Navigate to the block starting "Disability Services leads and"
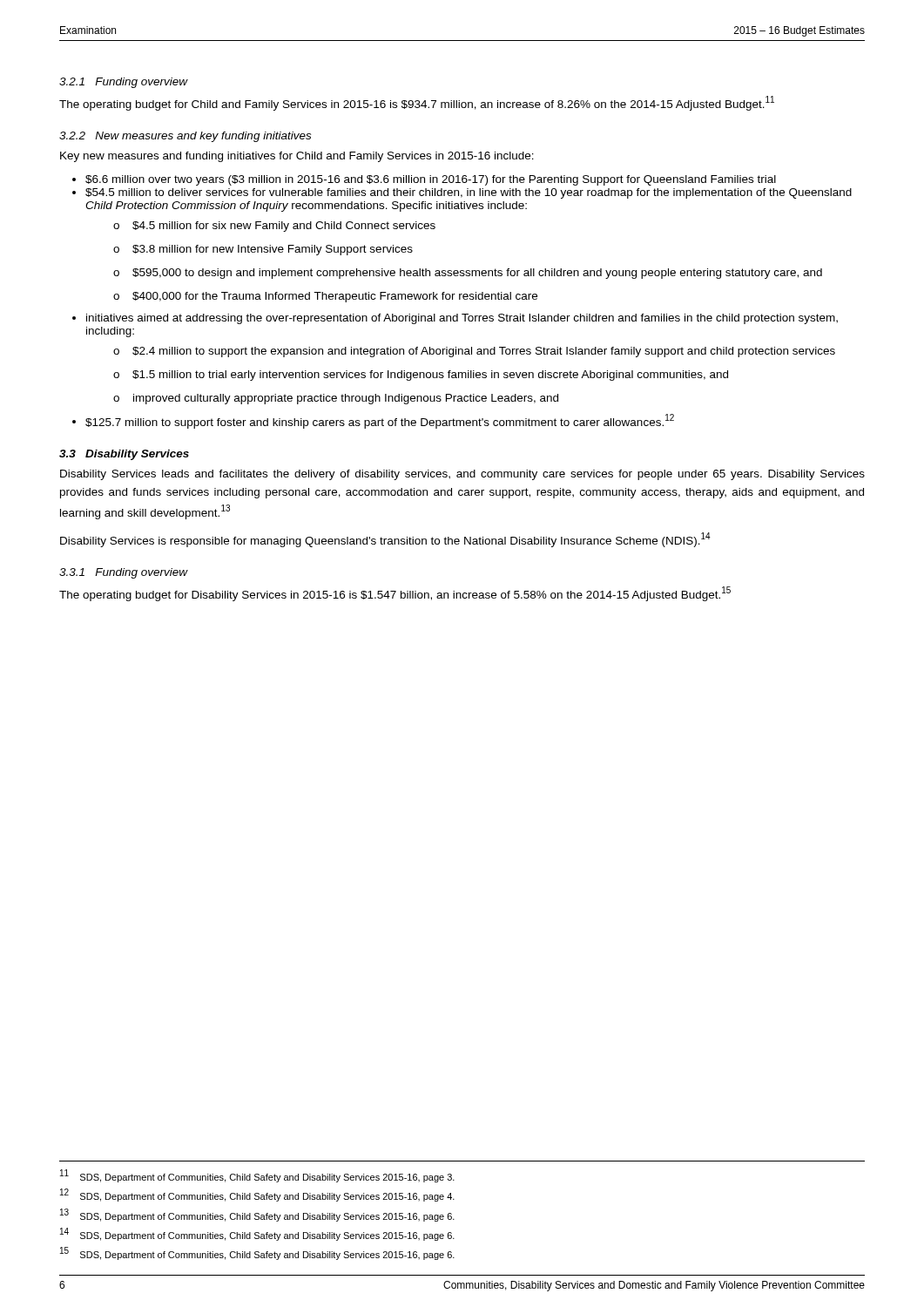Screen dimensions: 1307x924 462,494
